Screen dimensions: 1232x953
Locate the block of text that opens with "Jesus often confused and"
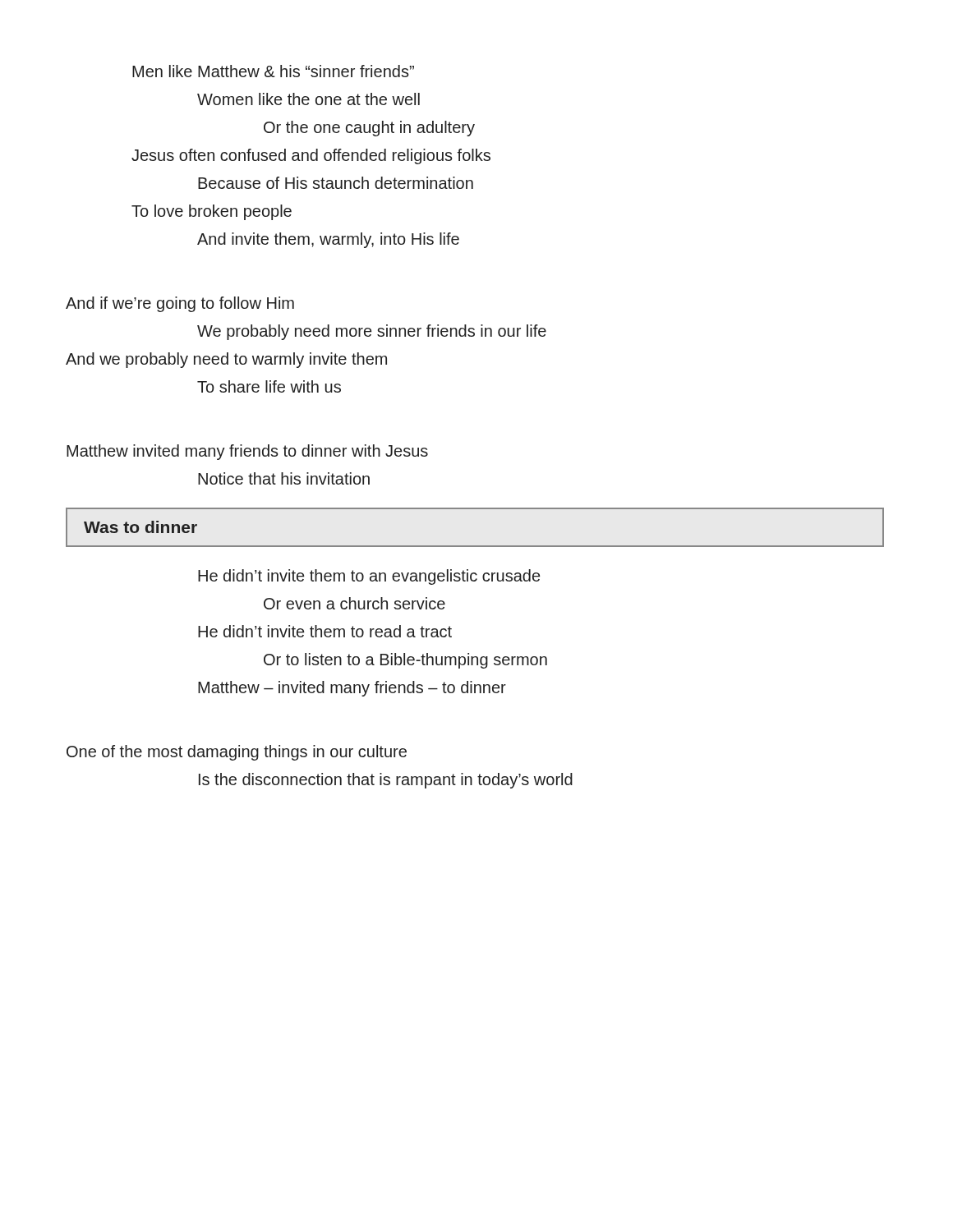click(311, 155)
